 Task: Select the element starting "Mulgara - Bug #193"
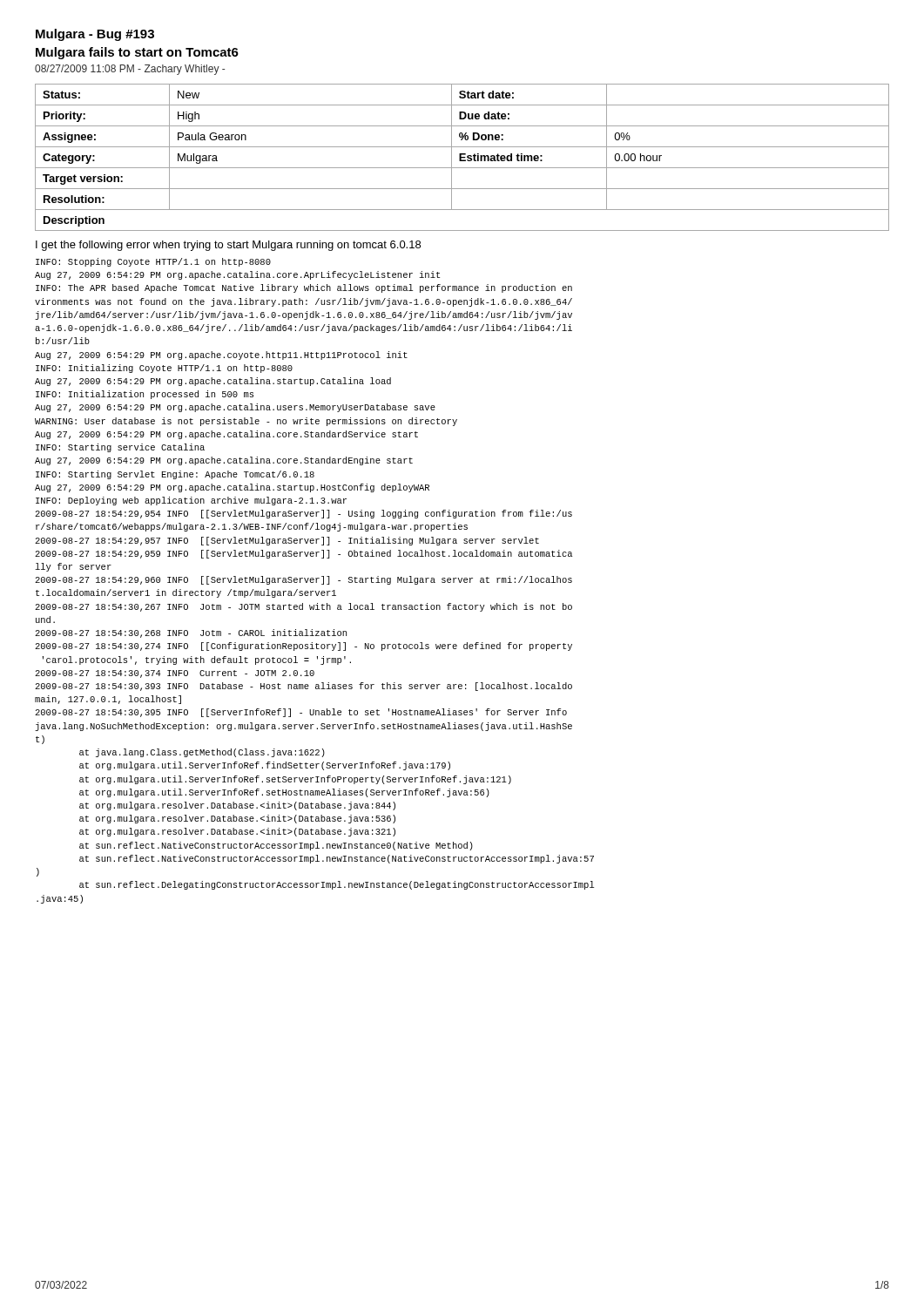[95, 34]
